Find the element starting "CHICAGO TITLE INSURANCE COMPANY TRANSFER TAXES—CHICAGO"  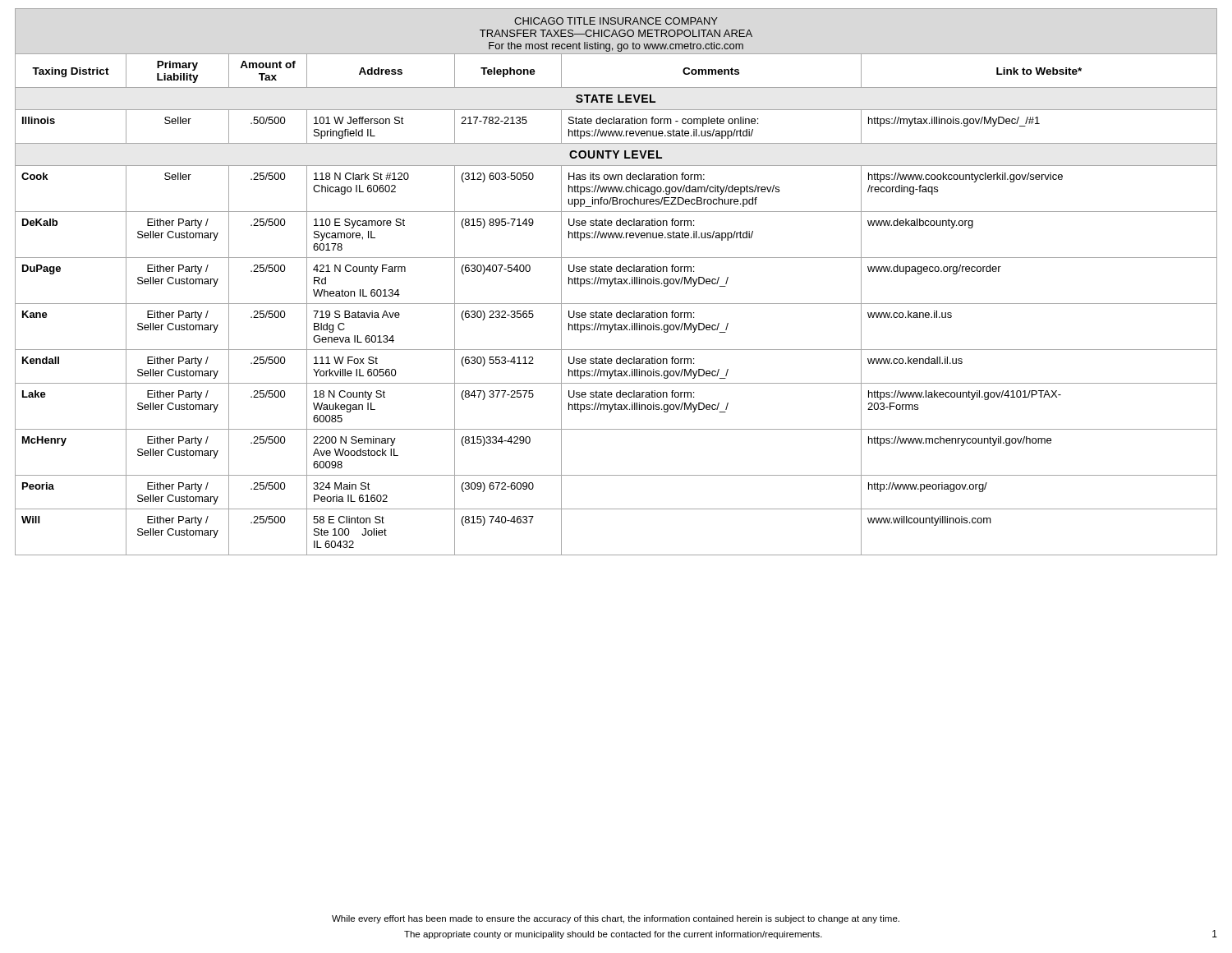click(x=616, y=33)
